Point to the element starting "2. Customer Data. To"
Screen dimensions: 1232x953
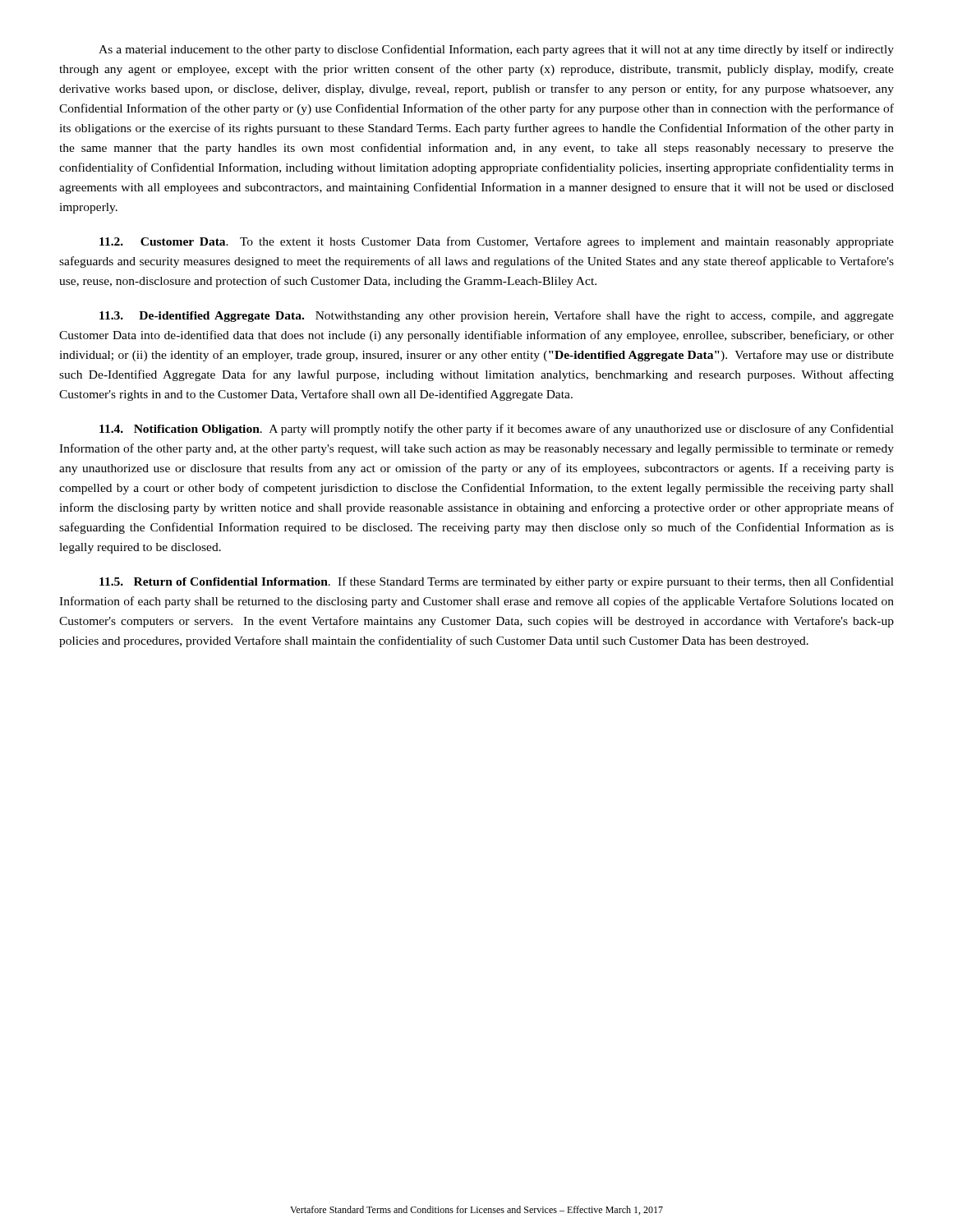476,261
